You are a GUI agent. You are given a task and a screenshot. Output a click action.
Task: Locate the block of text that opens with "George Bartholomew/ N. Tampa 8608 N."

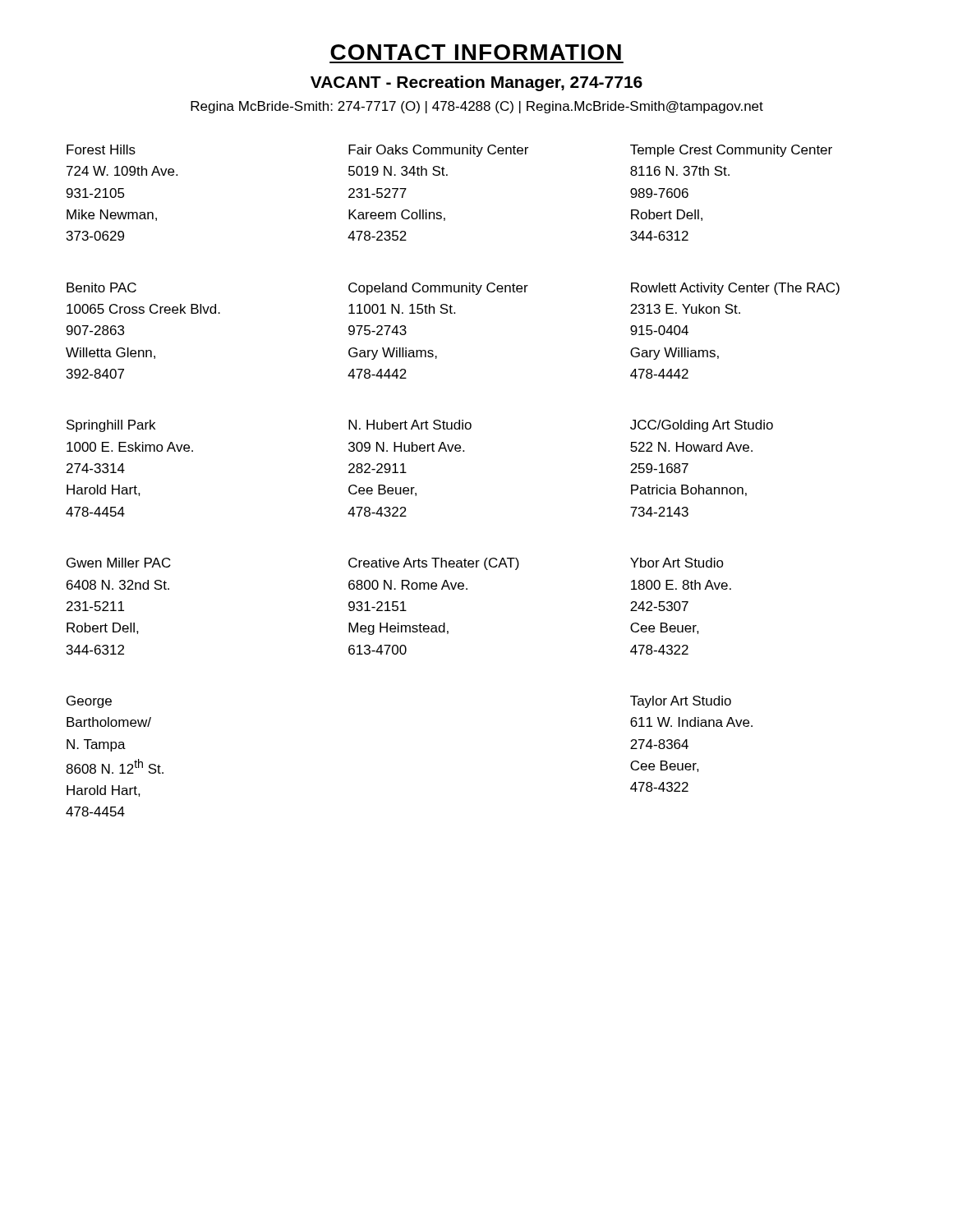point(115,757)
